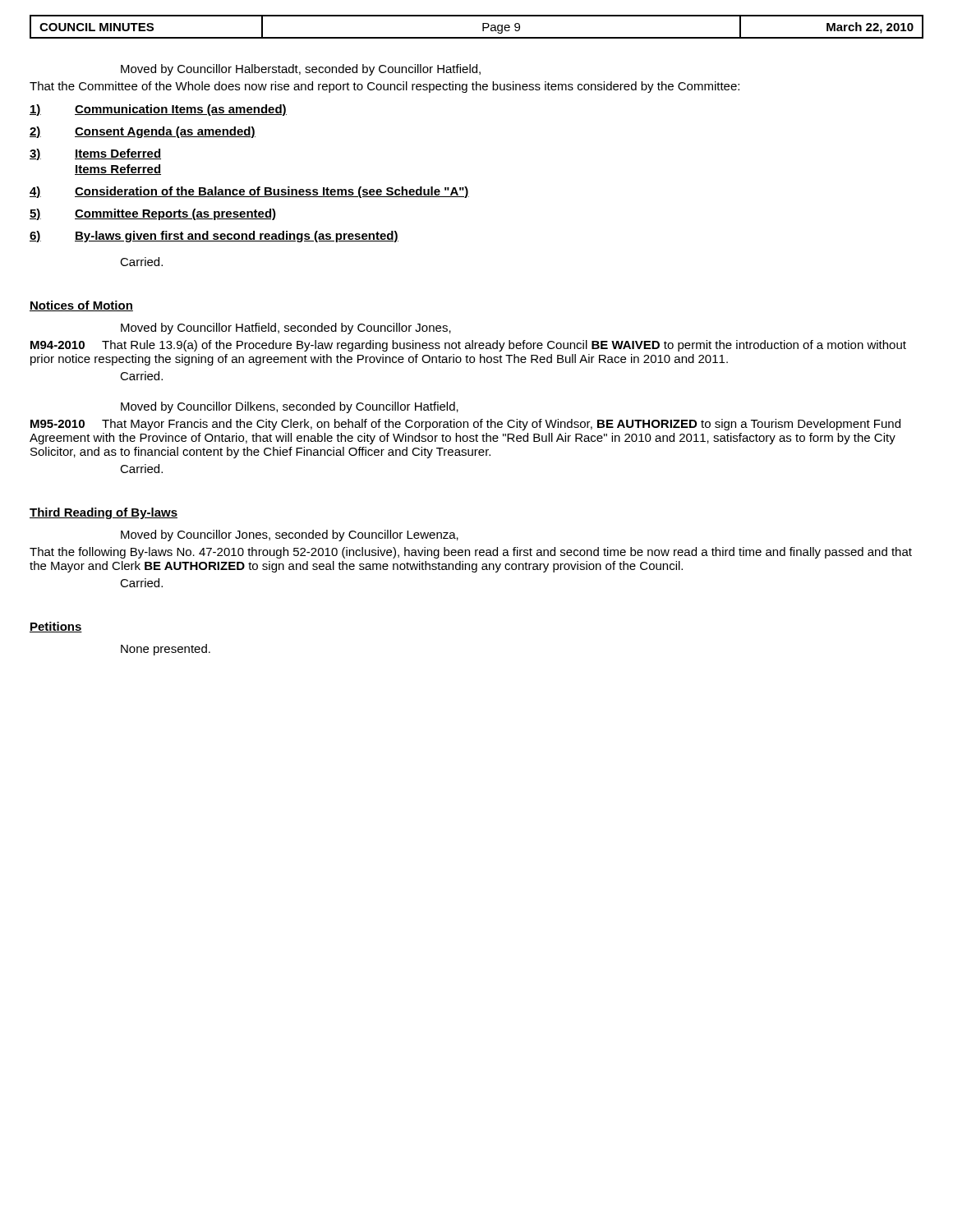Click where it says "1) Communication Items (as amended)"
This screenshot has width=953, height=1232.
coord(158,110)
